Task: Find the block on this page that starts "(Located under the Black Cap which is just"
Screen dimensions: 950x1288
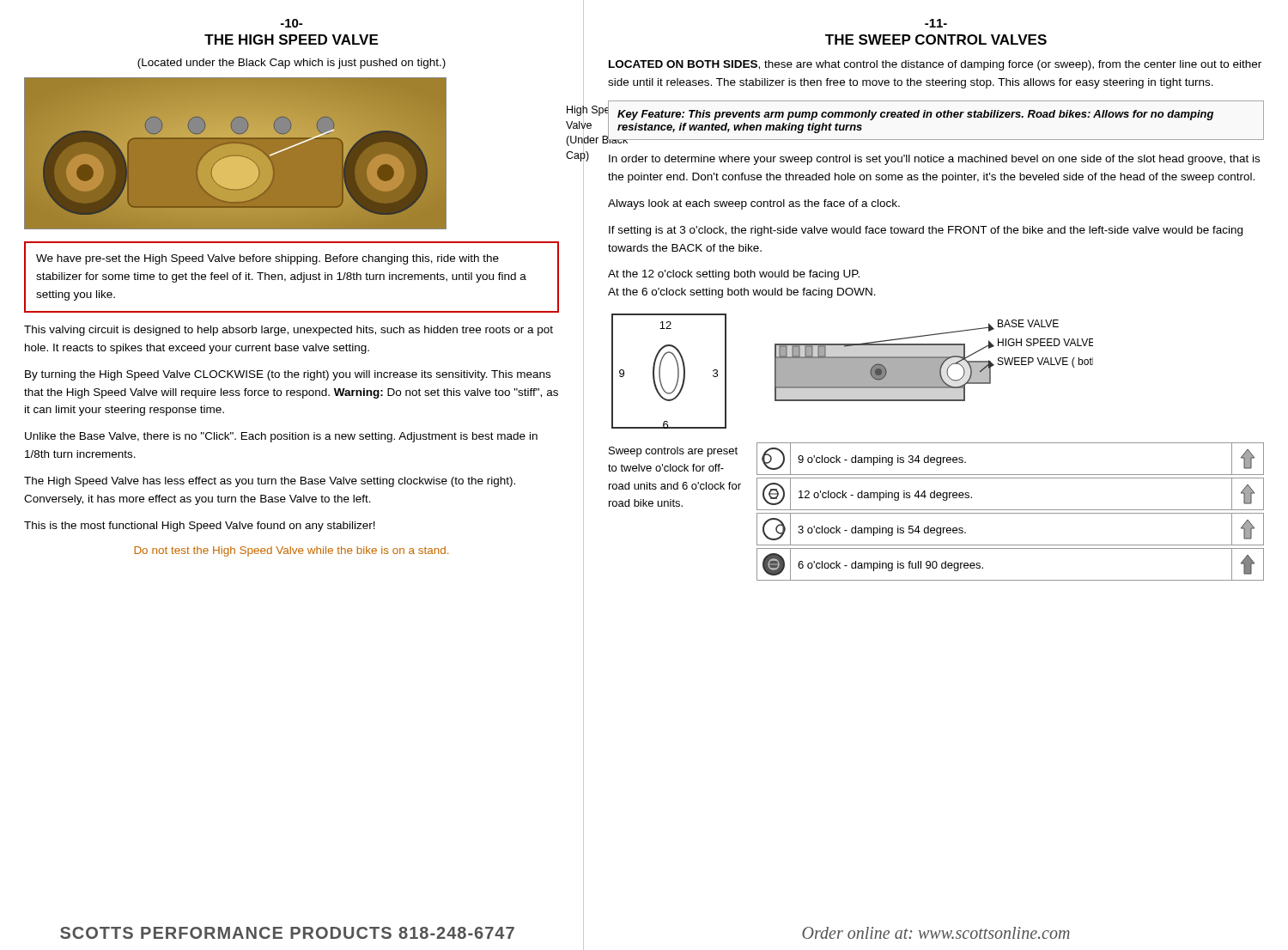Action: click(x=292, y=62)
